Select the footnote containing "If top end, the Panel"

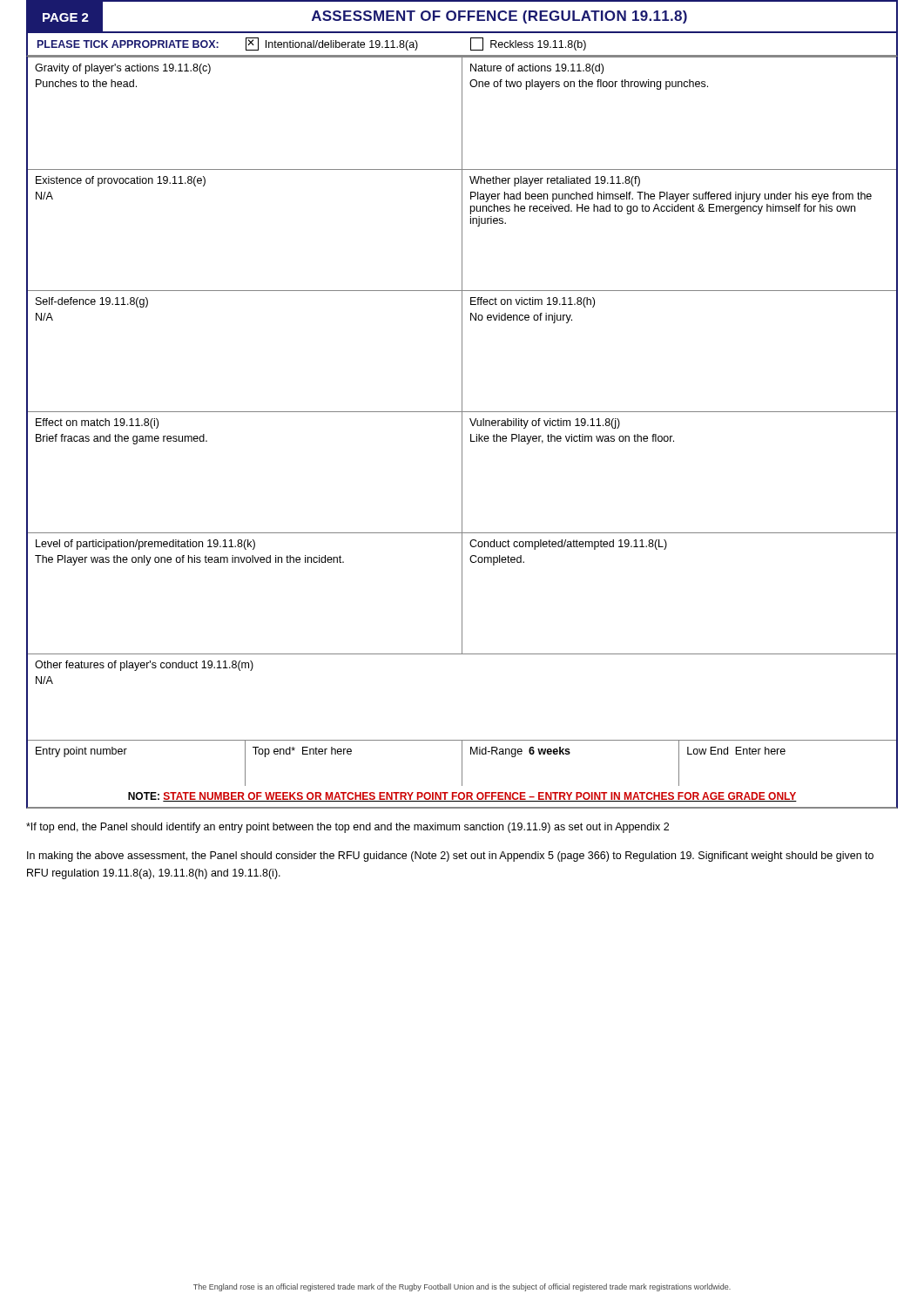pyautogui.click(x=348, y=827)
